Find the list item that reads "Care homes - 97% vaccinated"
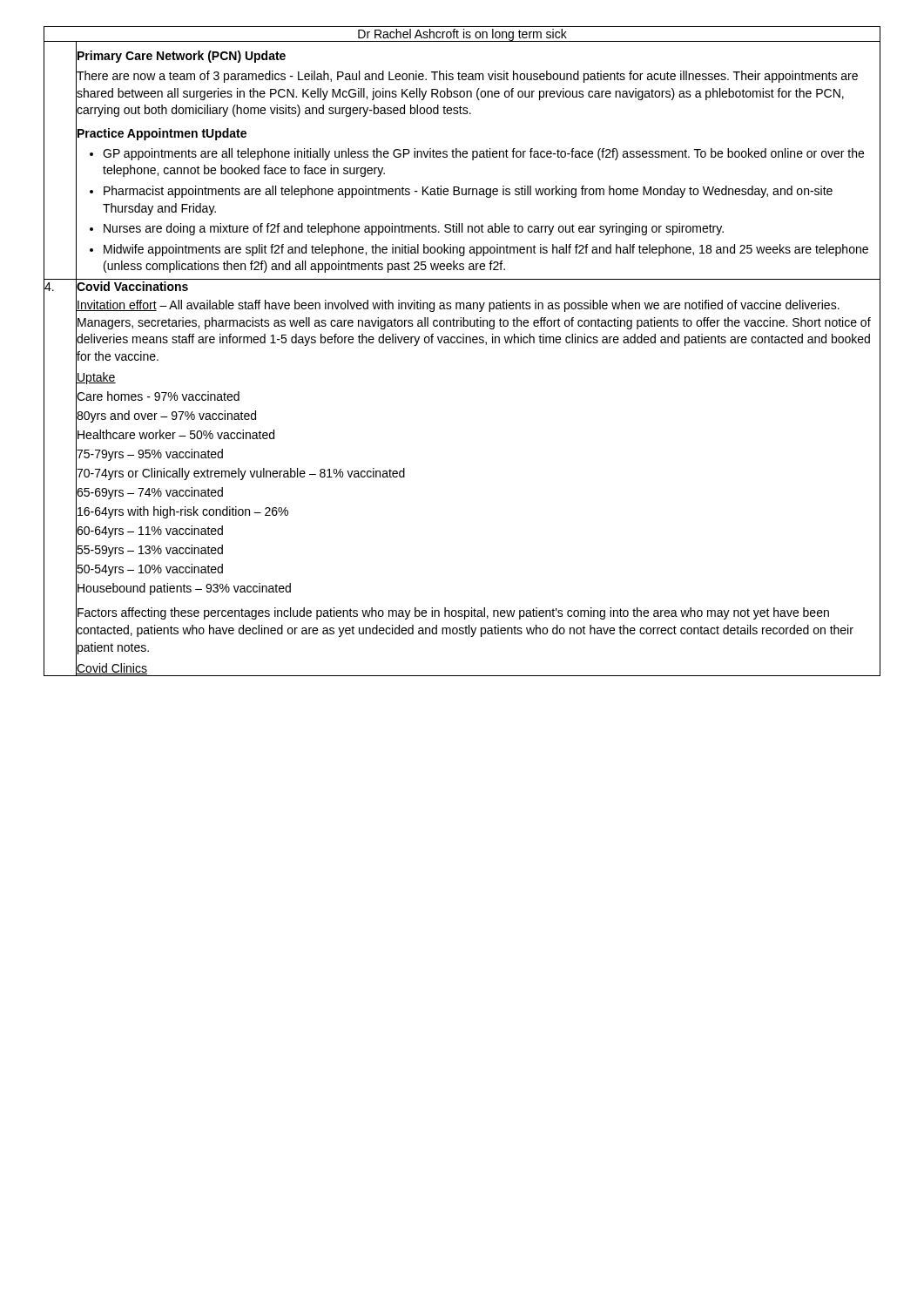 click(158, 397)
